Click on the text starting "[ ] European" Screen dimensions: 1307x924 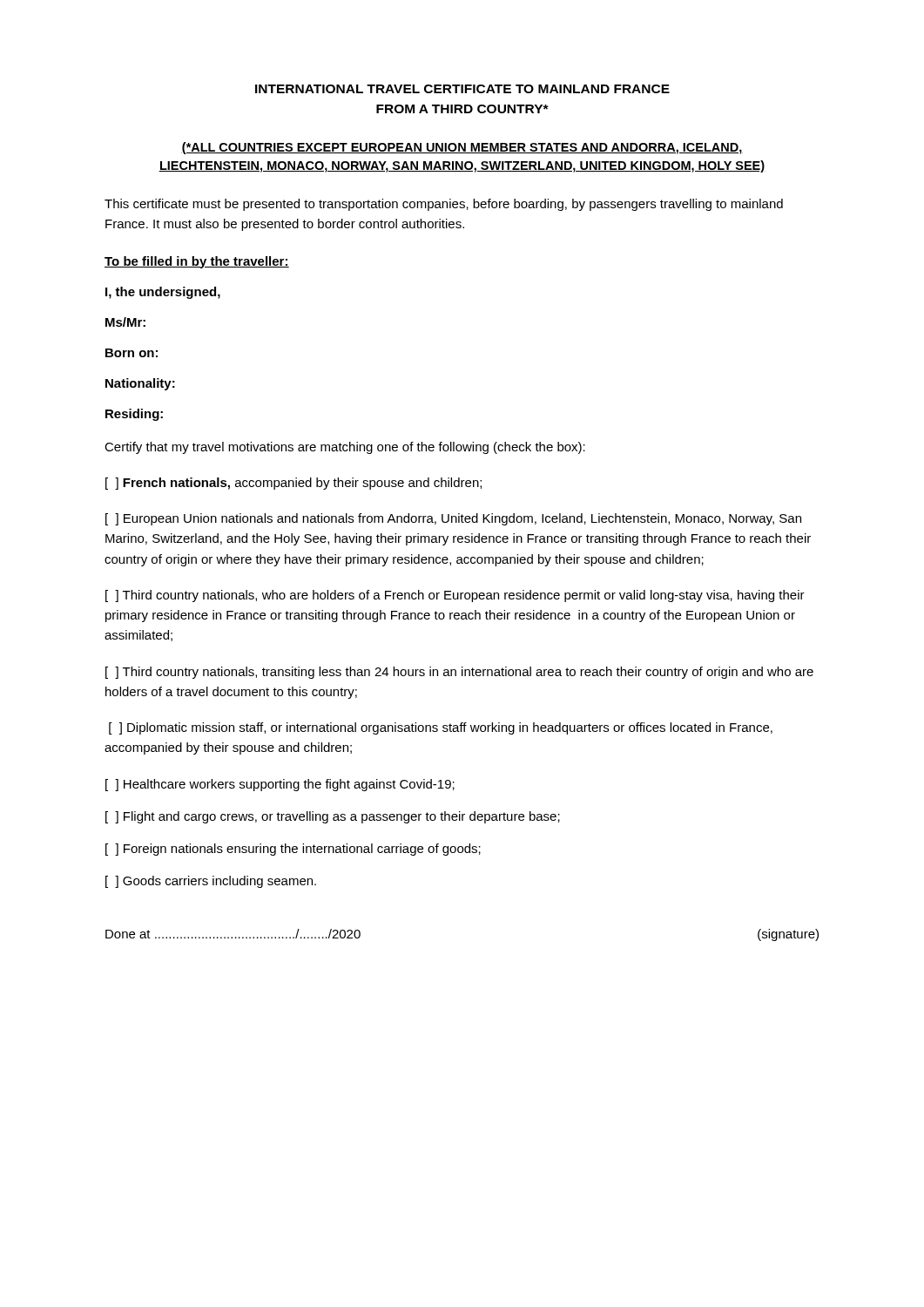[458, 538]
